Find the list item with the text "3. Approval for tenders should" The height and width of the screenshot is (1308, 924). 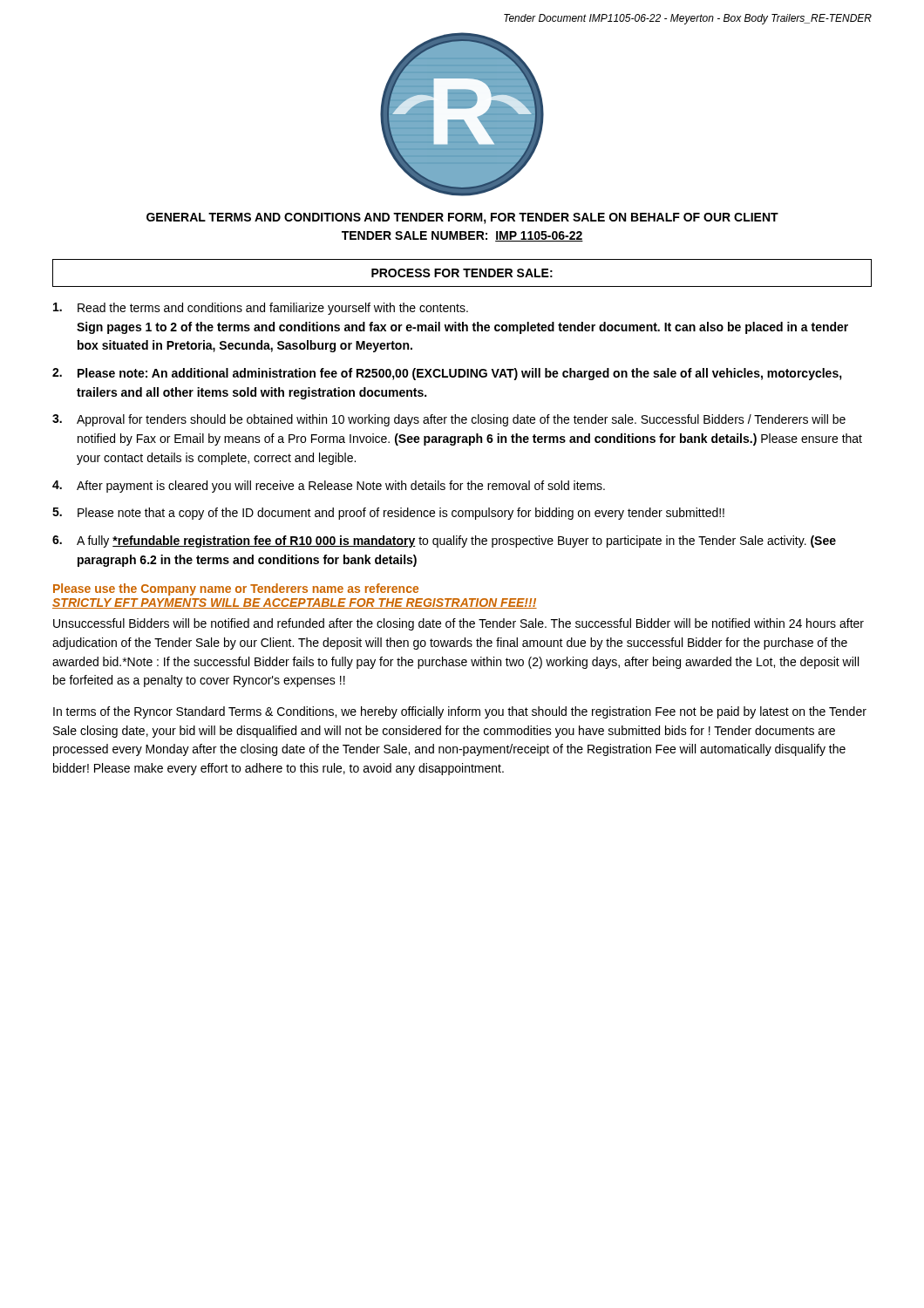click(x=462, y=439)
